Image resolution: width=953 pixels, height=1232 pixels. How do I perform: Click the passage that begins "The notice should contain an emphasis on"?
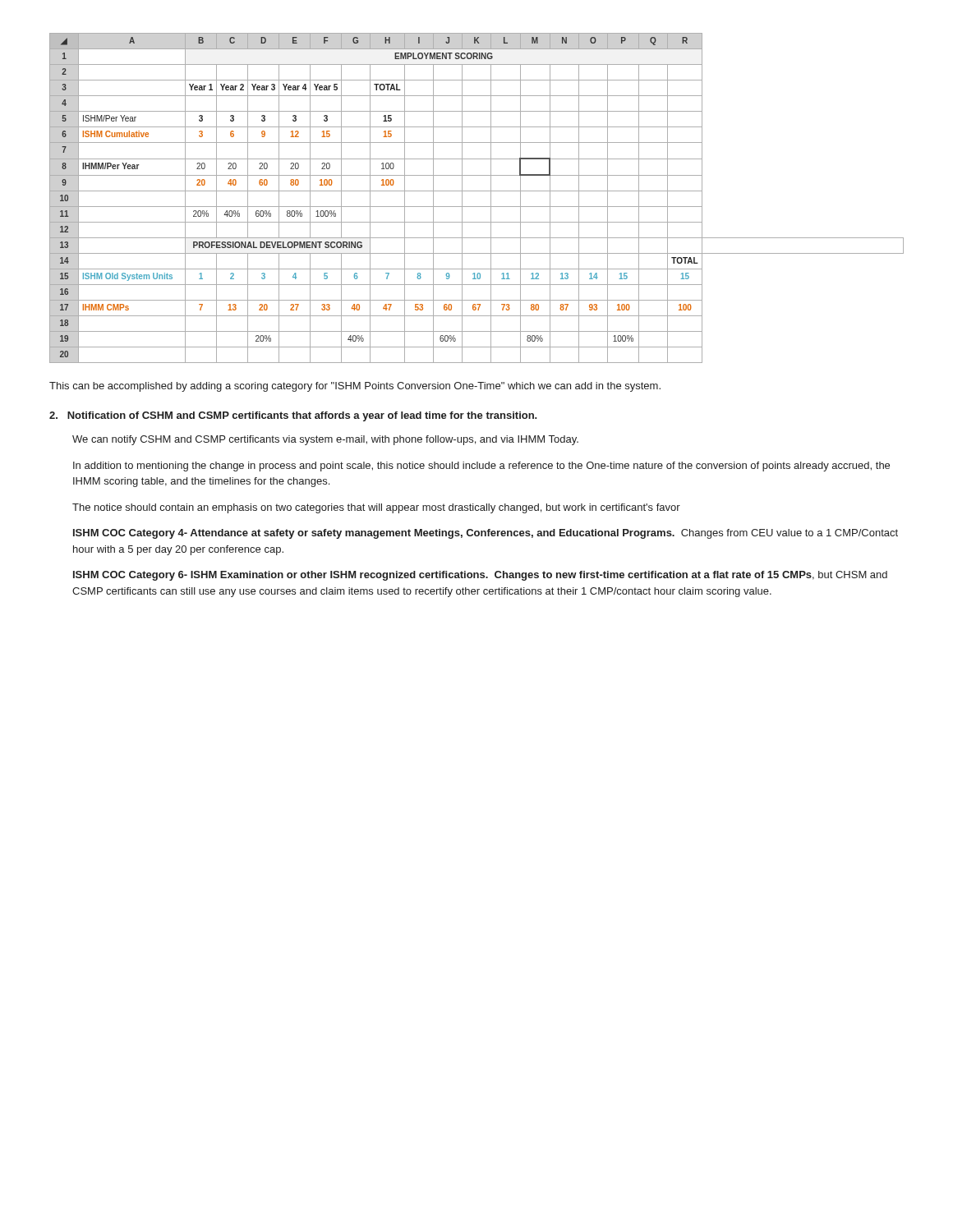pyautogui.click(x=376, y=507)
